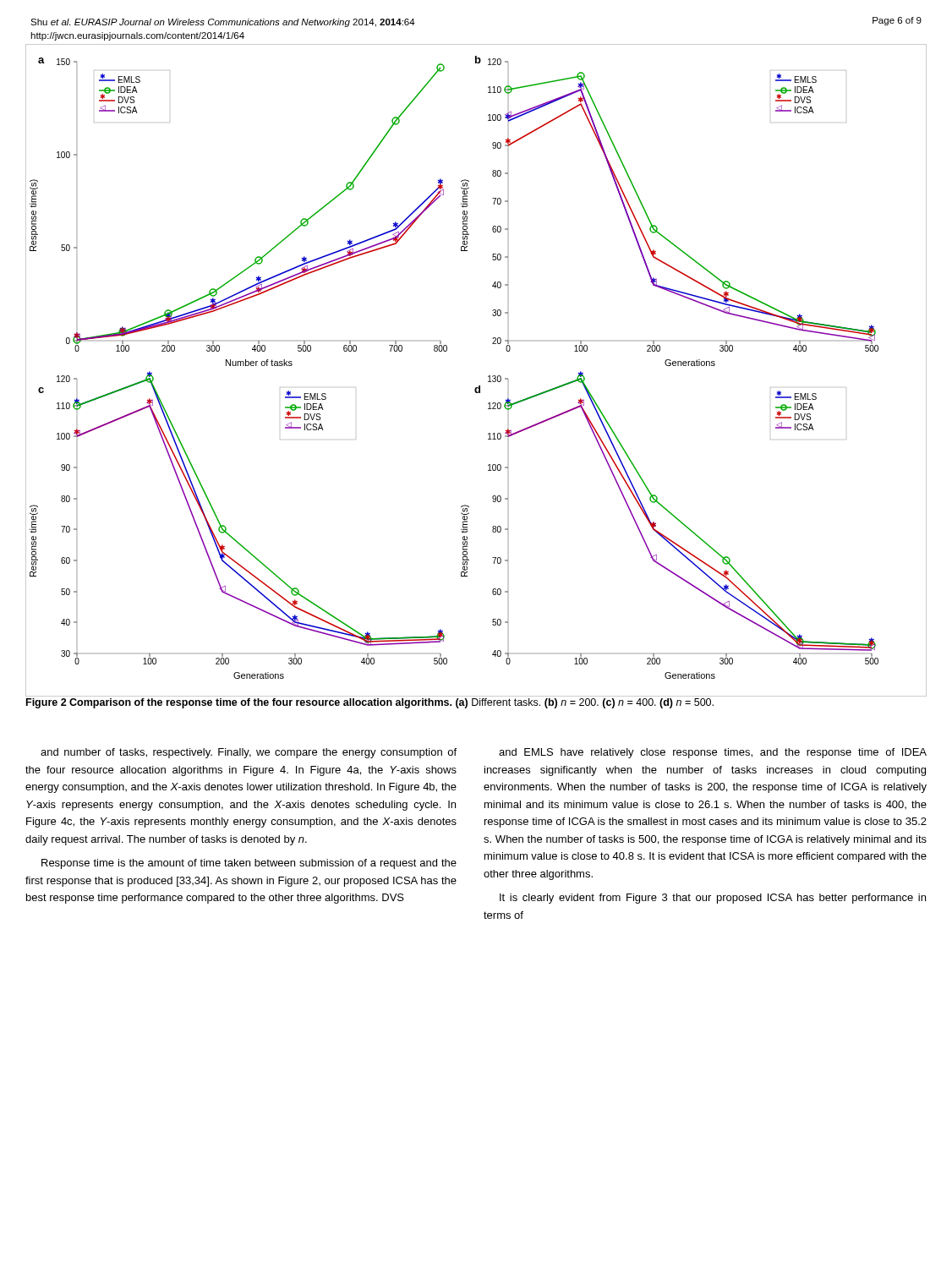Image resolution: width=952 pixels, height=1268 pixels.
Task: Find the region starting "and EMLS have"
Action: (x=705, y=834)
